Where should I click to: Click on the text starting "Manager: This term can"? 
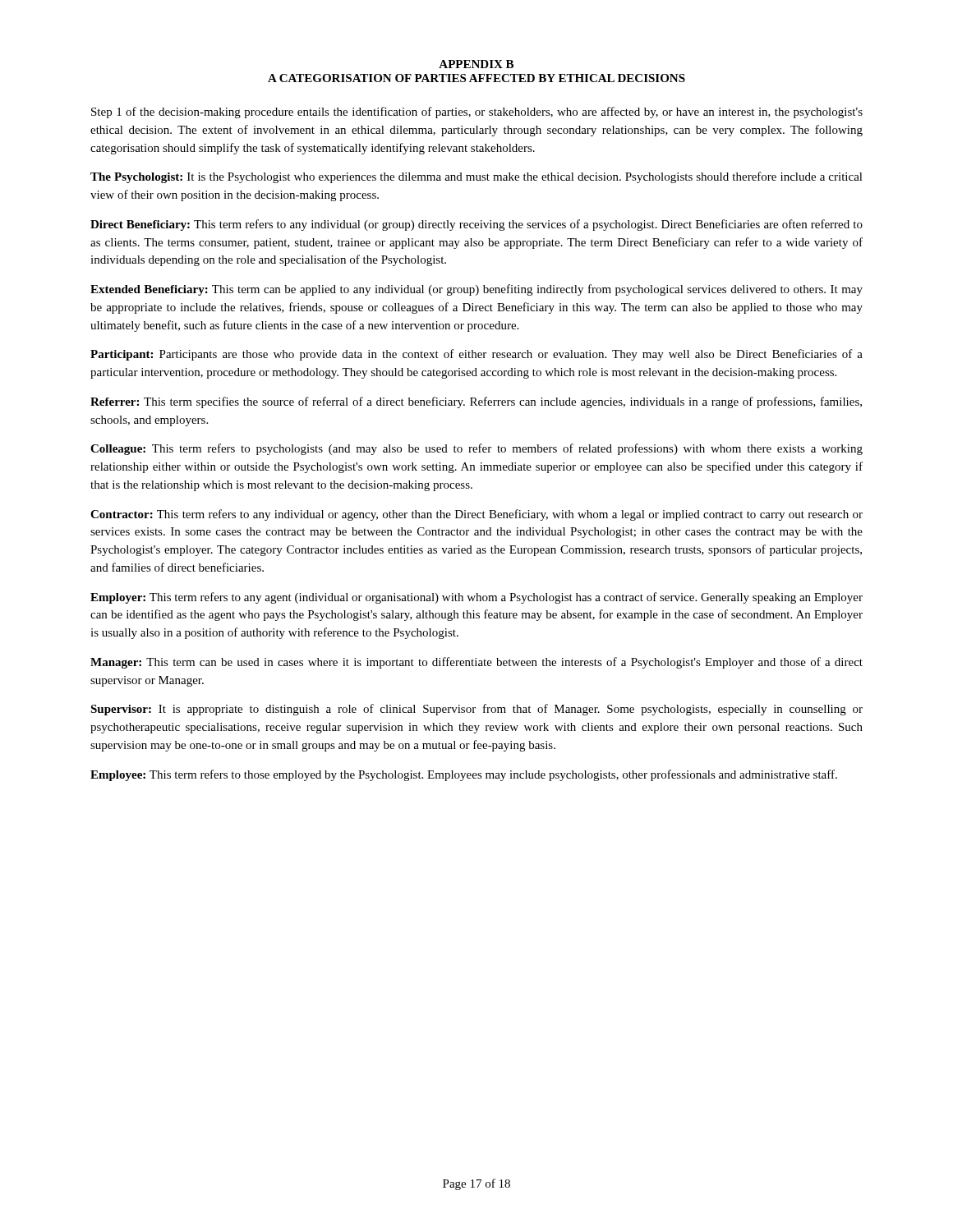[476, 671]
